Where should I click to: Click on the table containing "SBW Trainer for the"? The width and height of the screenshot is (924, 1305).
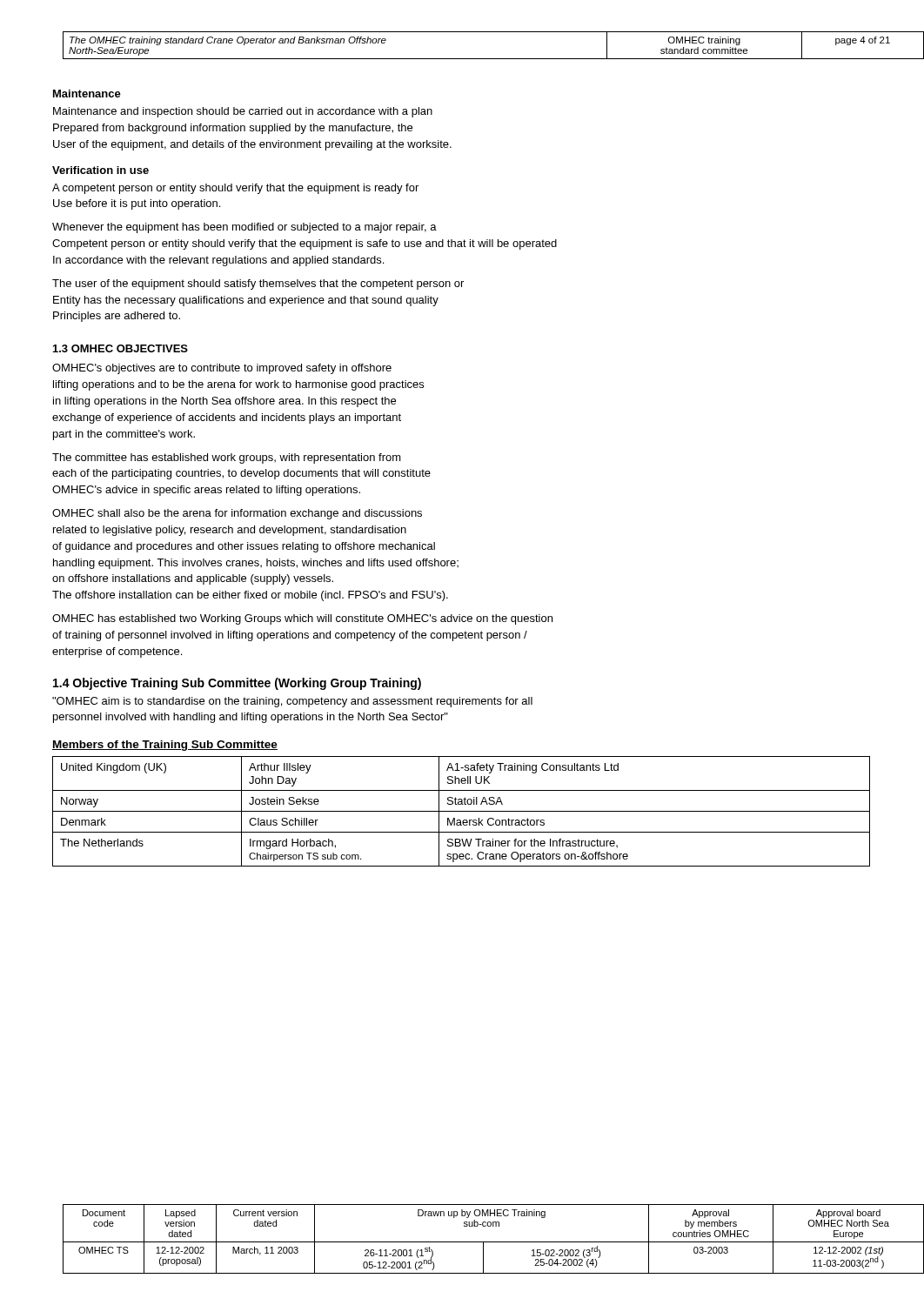point(461,812)
